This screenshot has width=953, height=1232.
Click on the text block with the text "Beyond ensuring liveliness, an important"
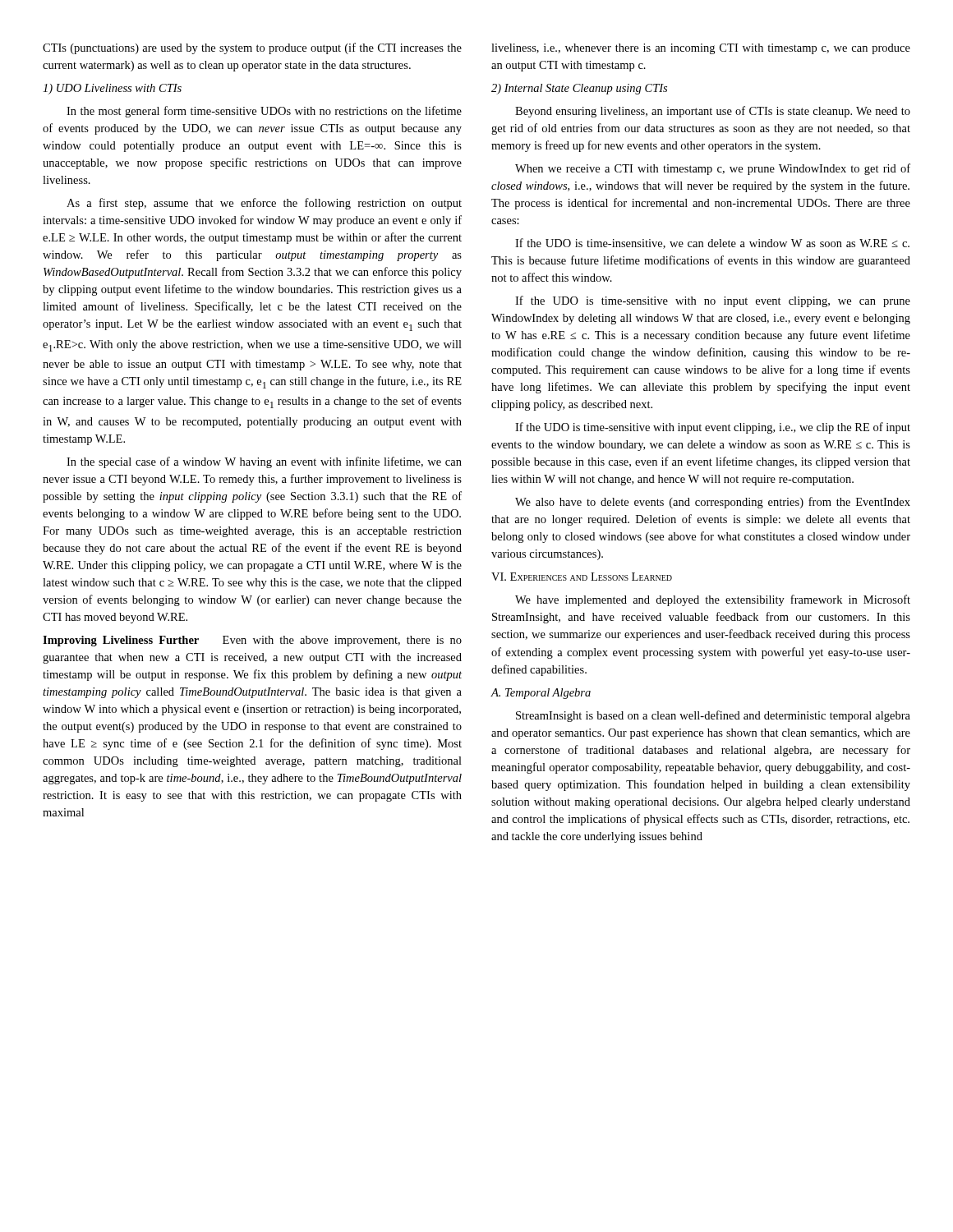point(701,333)
